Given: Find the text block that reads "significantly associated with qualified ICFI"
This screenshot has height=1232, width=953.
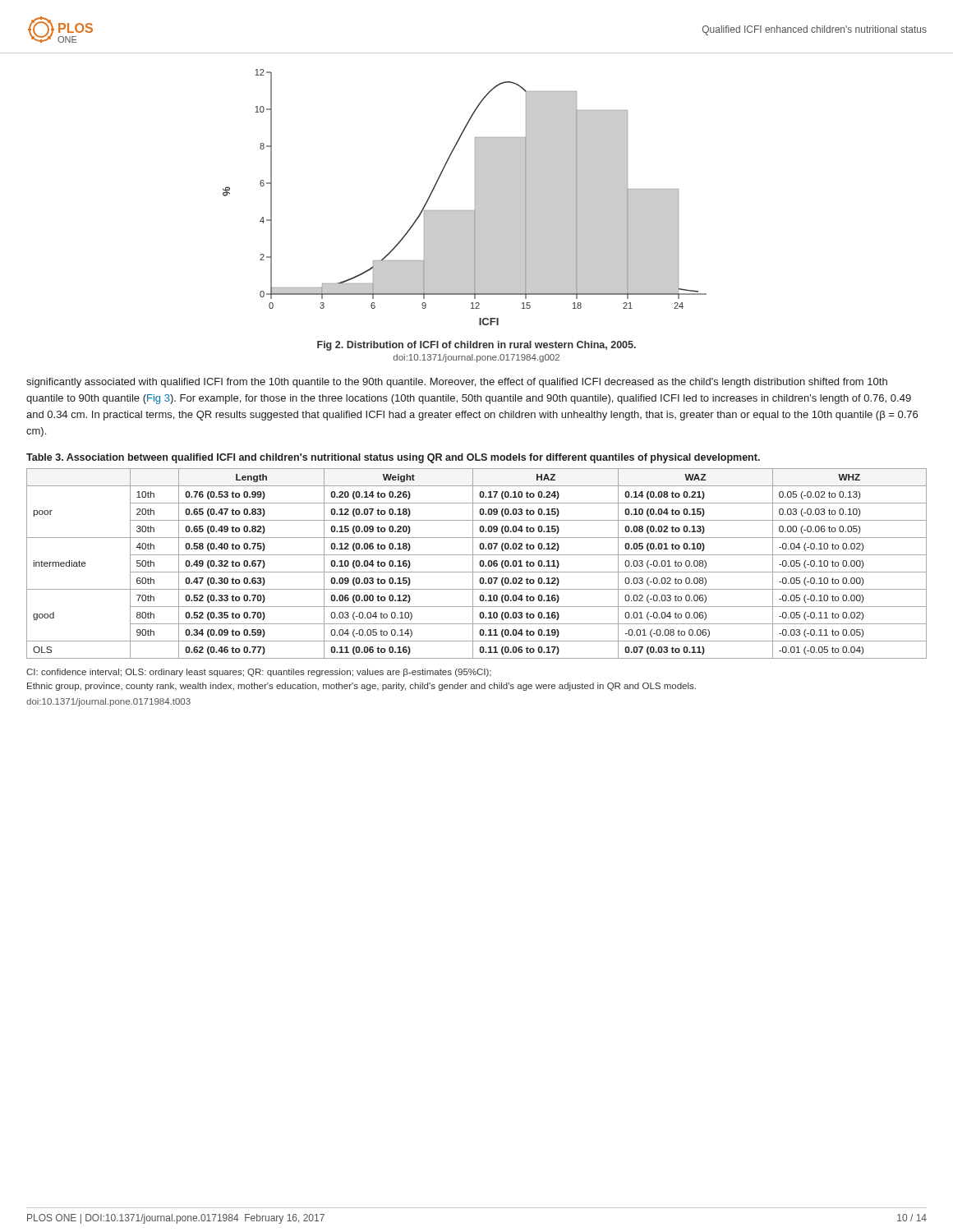Looking at the screenshot, I should (x=472, y=406).
